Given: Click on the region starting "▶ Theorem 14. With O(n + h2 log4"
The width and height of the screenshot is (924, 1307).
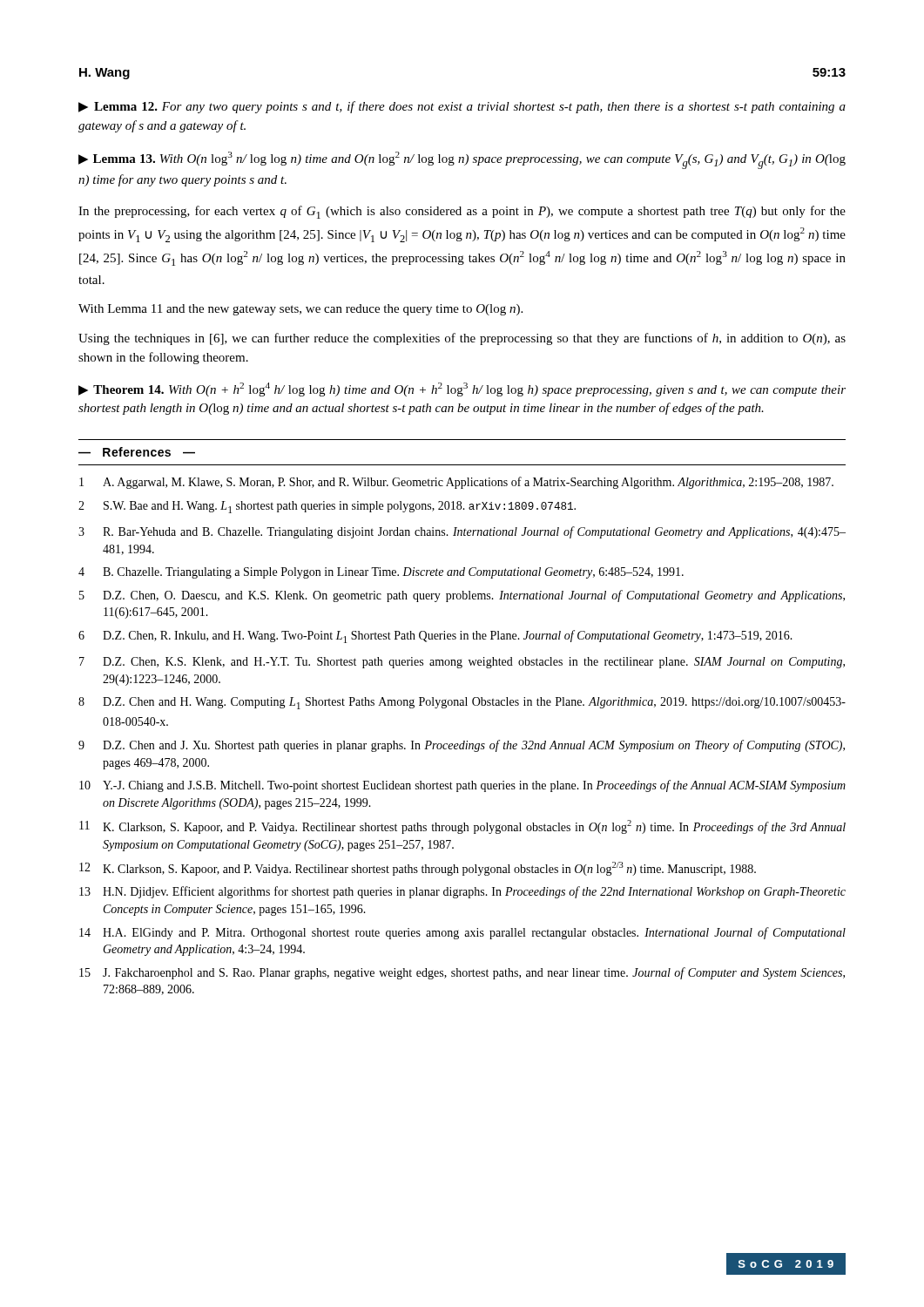Looking at the screenshot, I should (x=462, y=398).
